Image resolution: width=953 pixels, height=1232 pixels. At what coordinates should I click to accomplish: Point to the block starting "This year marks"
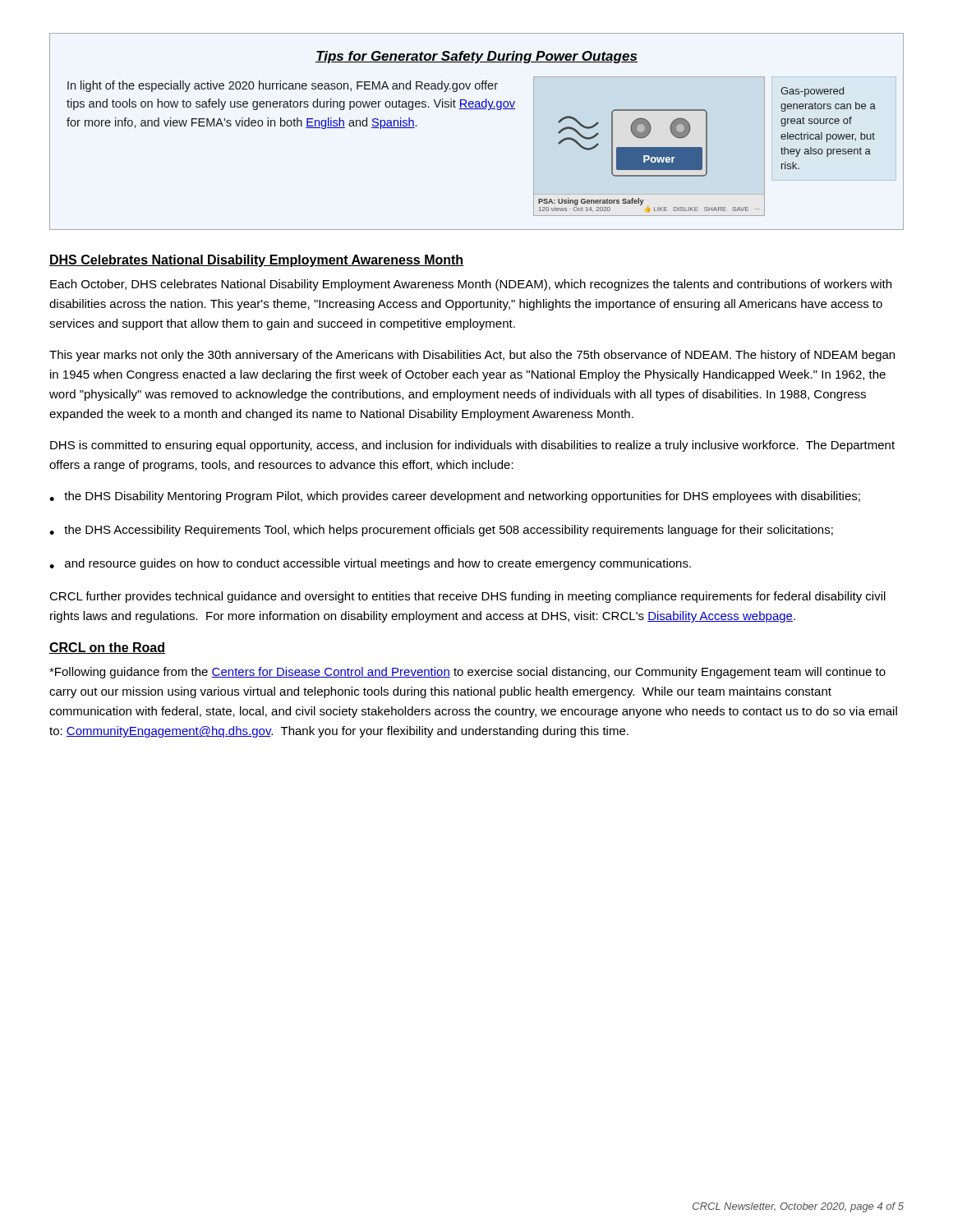472,384
